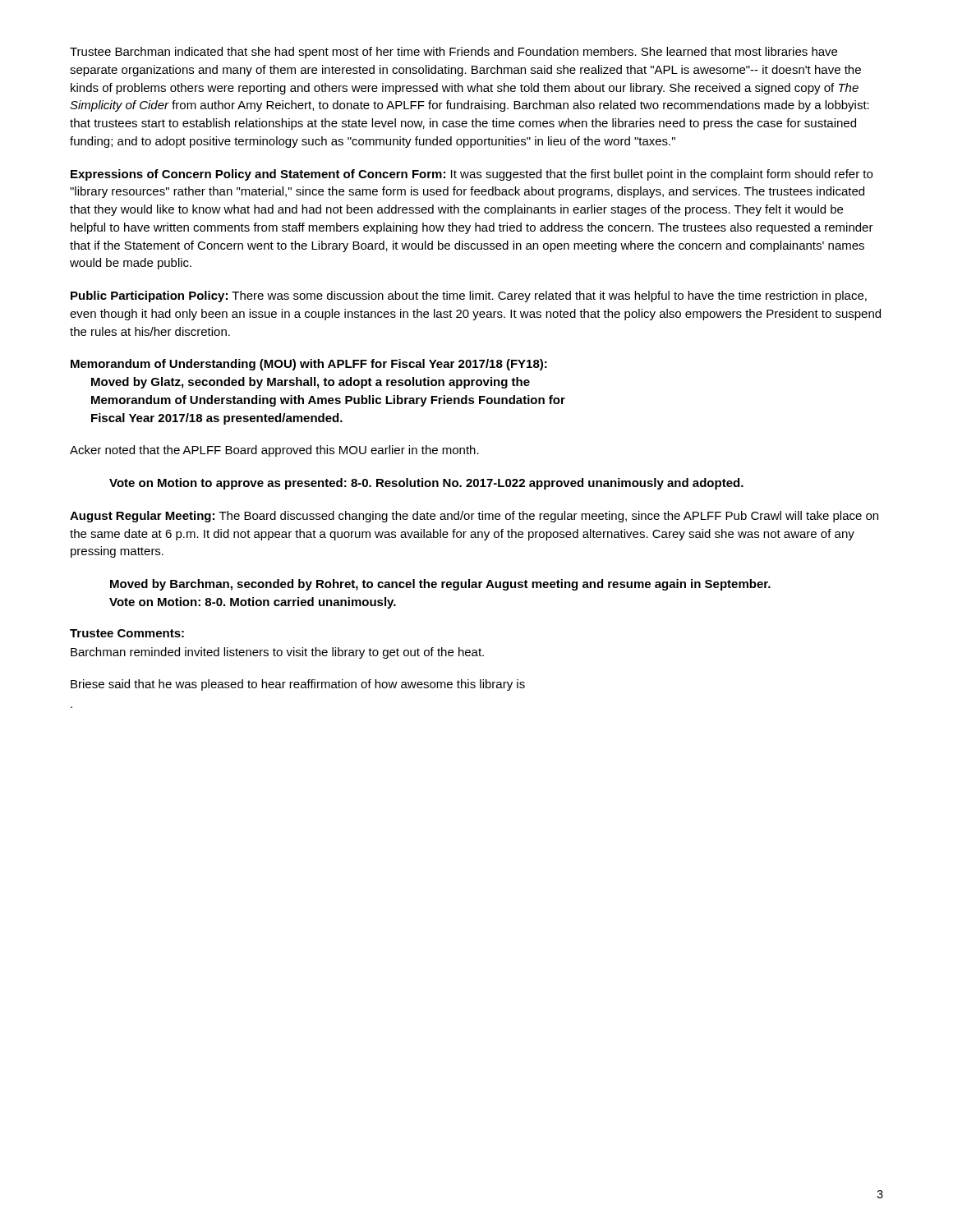The height and width of the screenshot is (1232, 953).
Task: Navigate to the text starting "Expressions of Concern Policy and Statement of"
Action: (x=472, y=218)
